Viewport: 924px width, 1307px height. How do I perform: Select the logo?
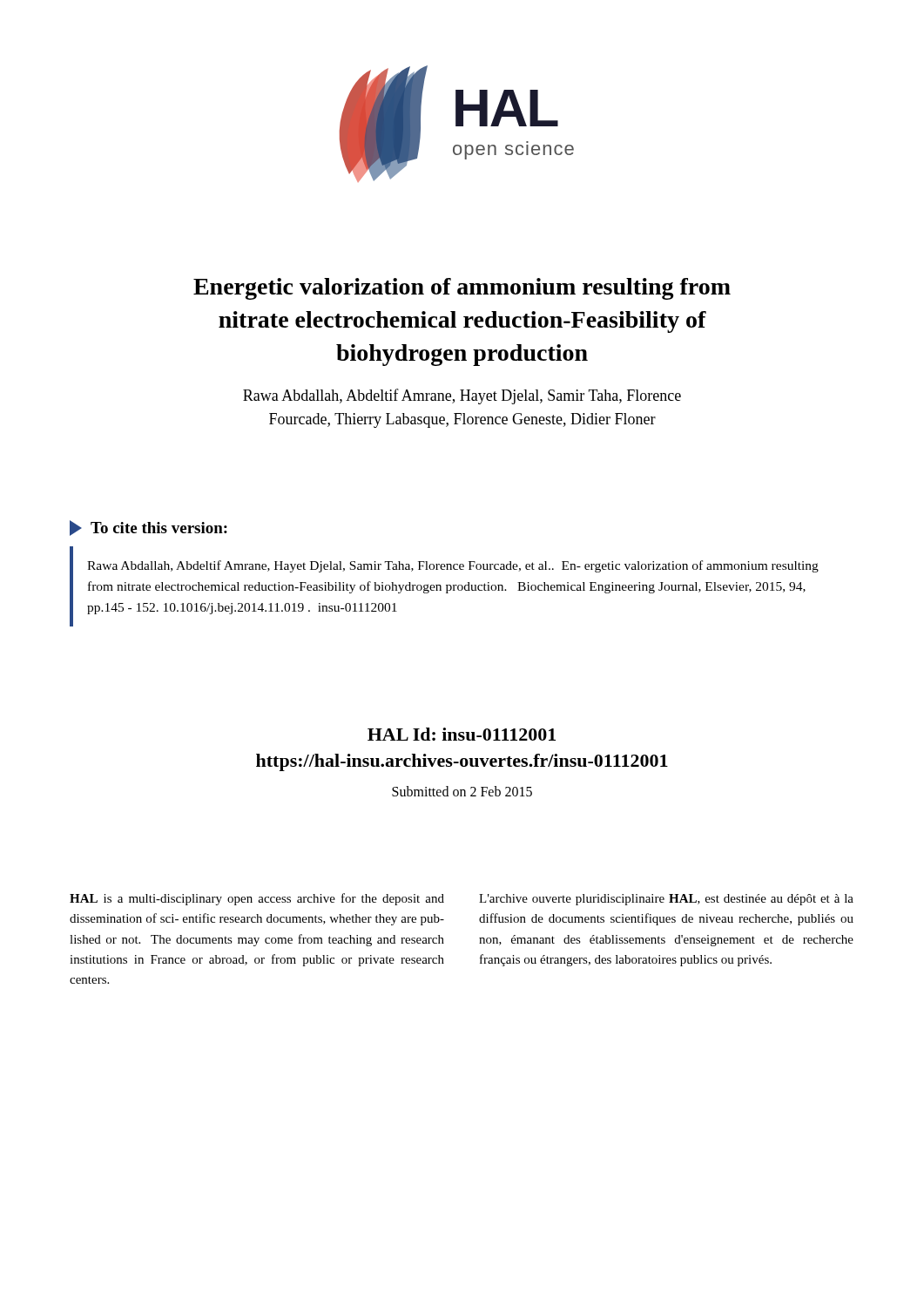point(462,122)
